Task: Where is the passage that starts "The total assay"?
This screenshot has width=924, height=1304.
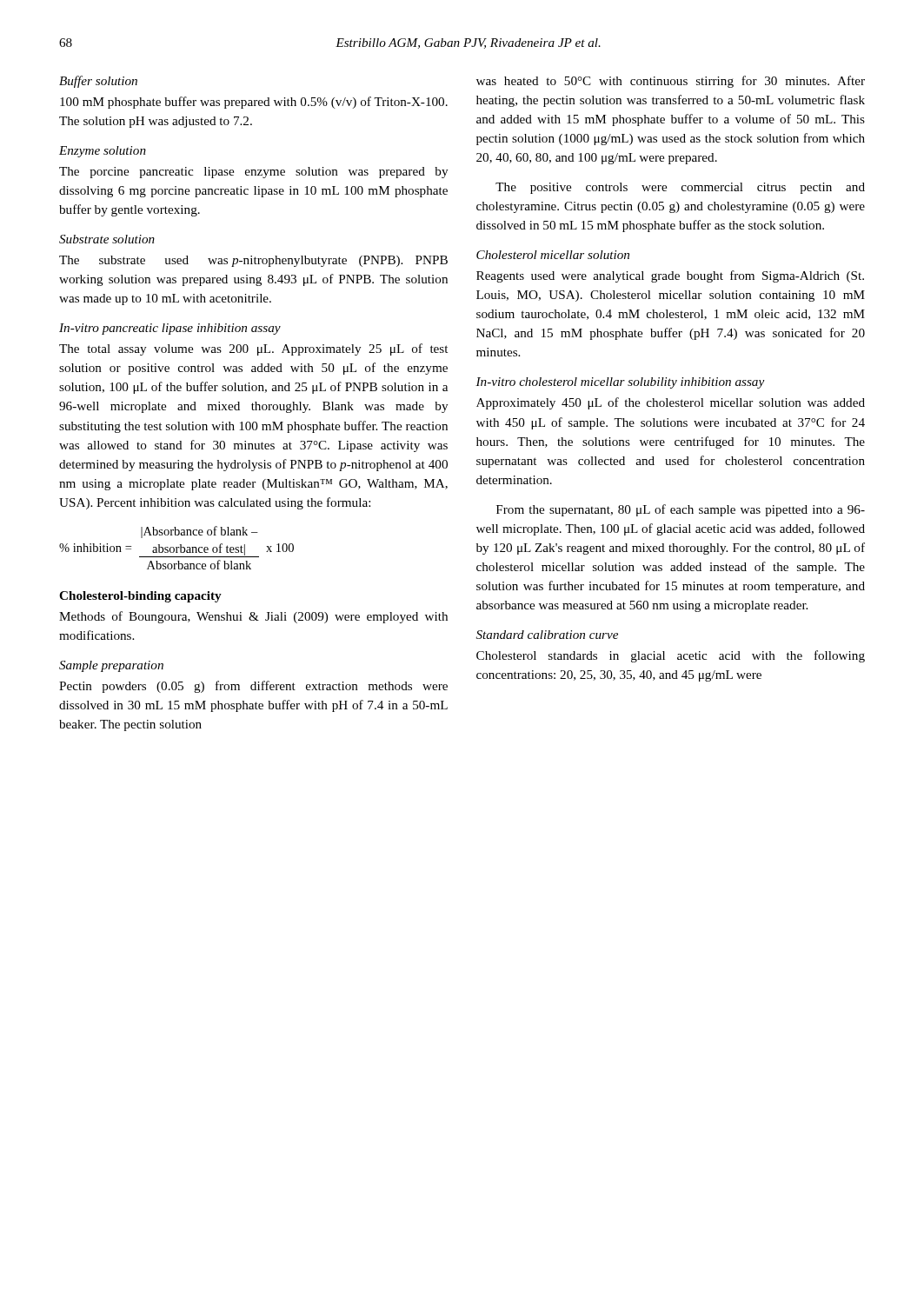Action: click(254, 425)
